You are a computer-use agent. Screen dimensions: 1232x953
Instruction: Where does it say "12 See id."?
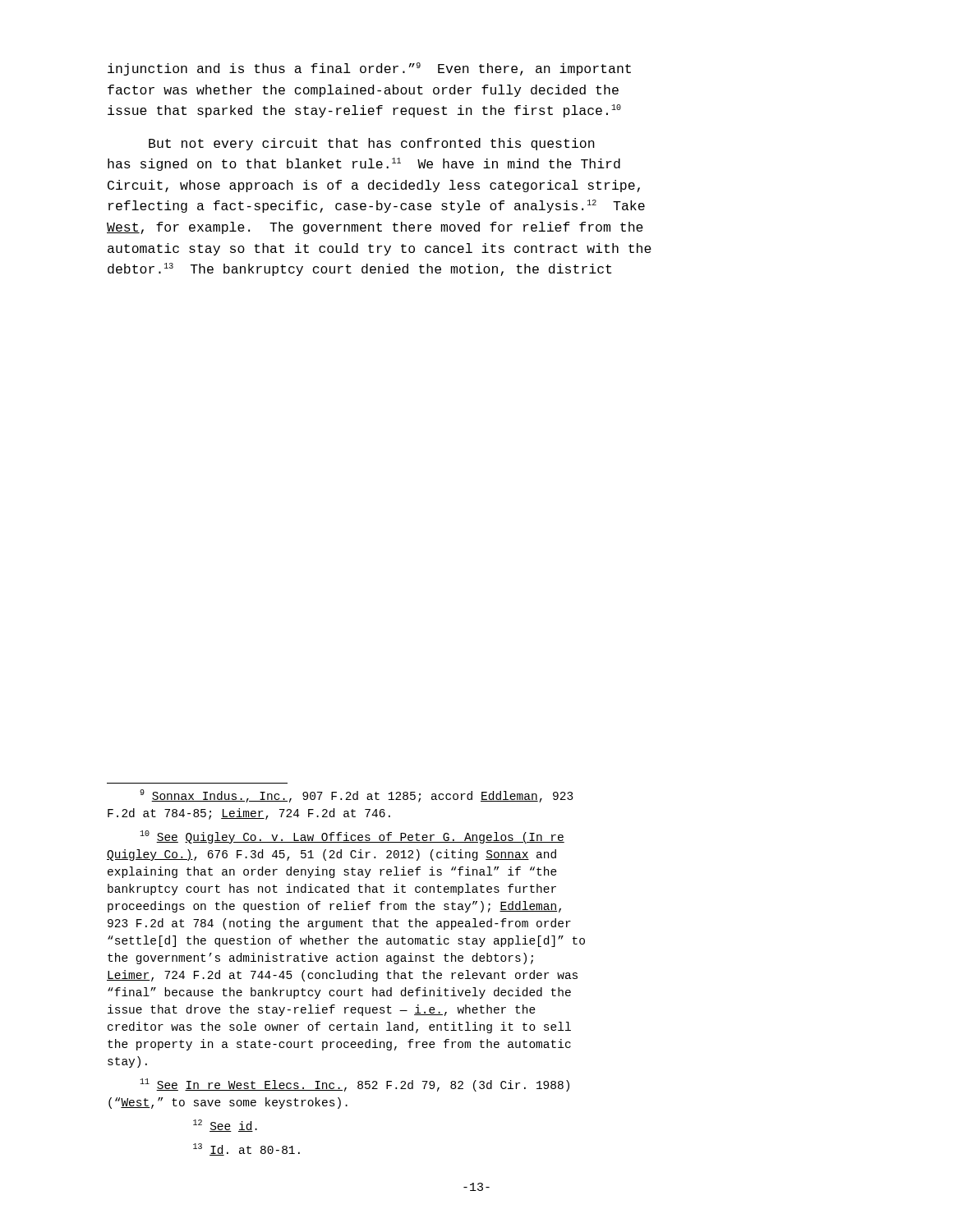click(183, 1126)
